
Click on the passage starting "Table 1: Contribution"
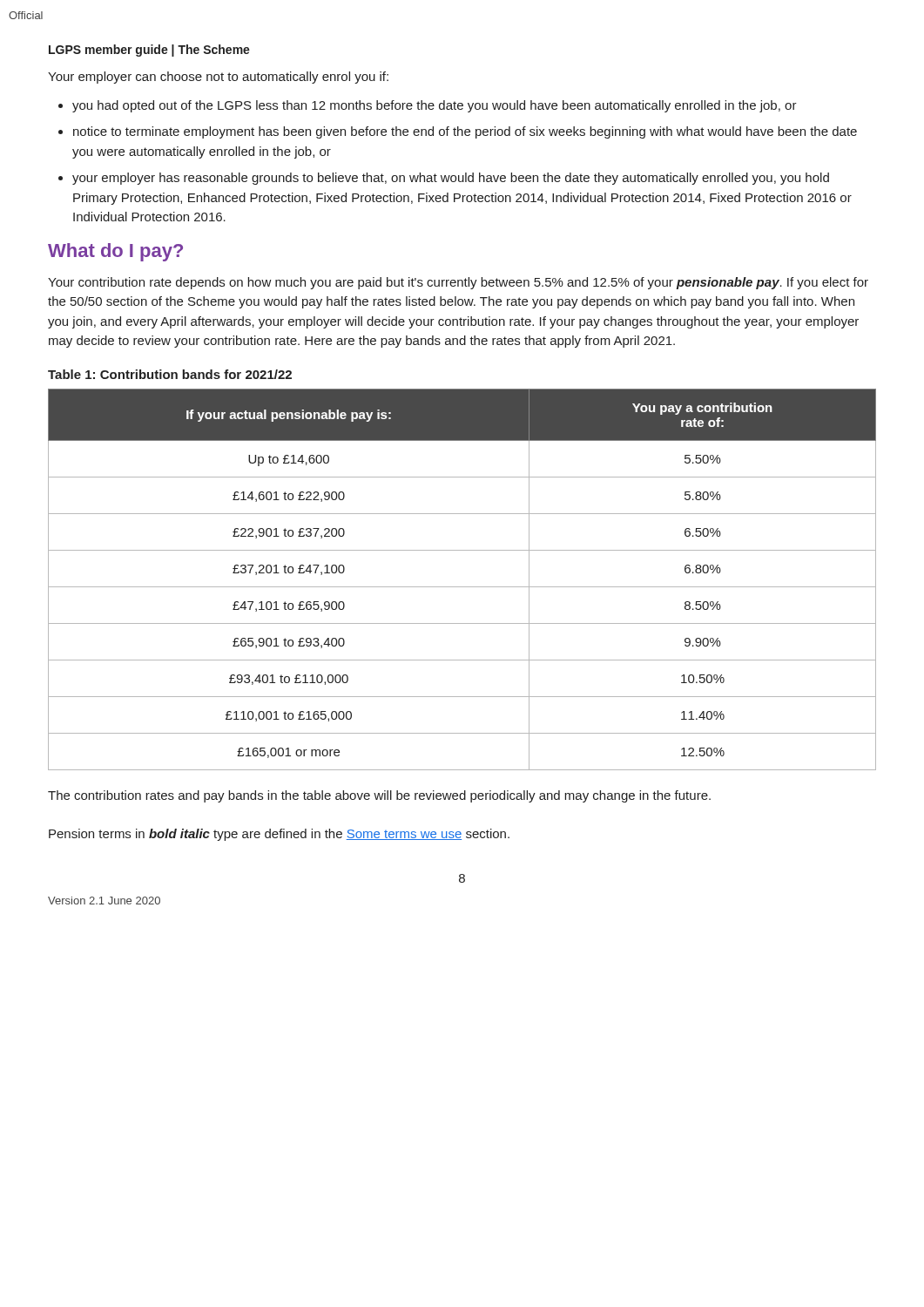click(x=170, y=374)
